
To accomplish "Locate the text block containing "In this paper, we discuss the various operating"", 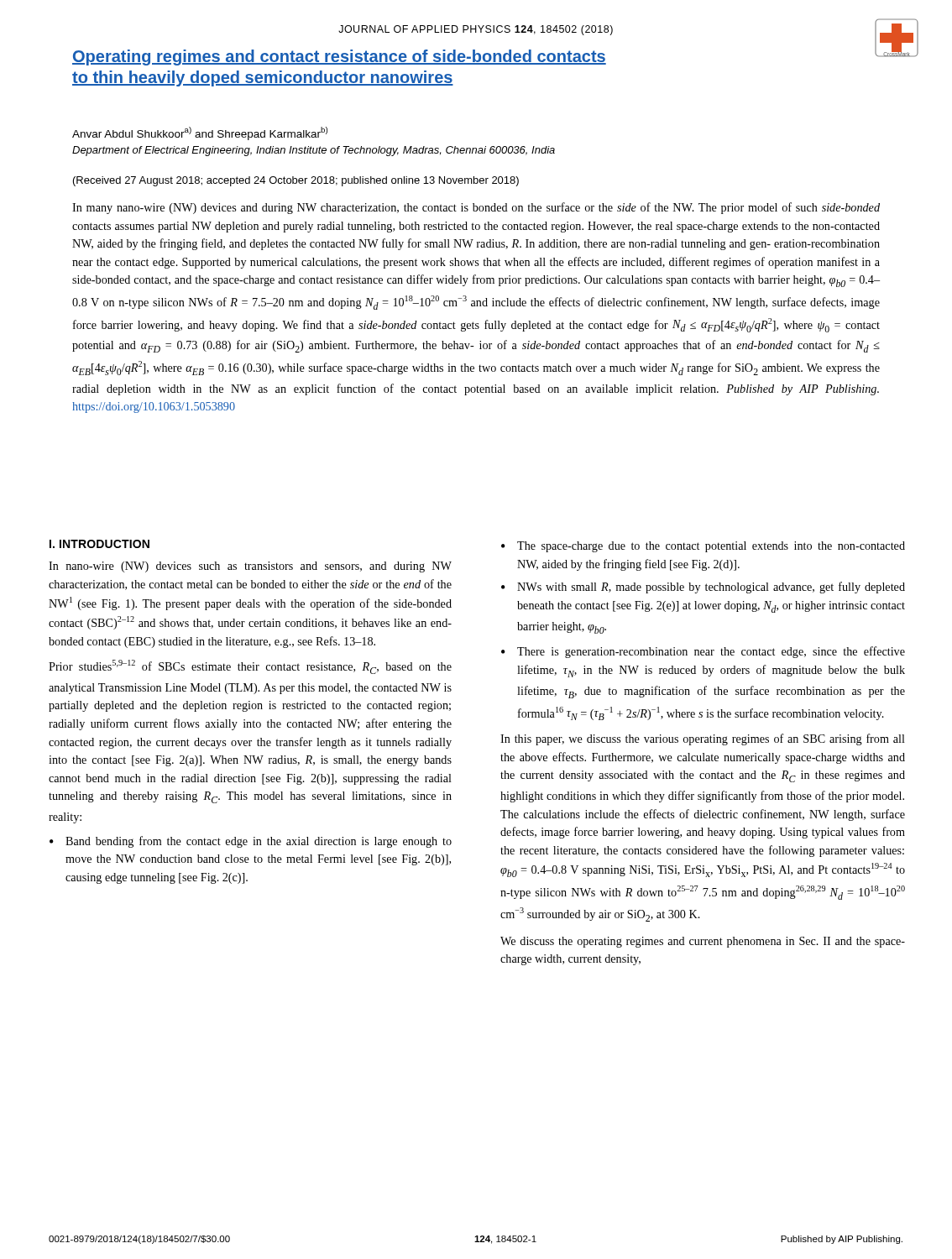I will pos(703,849).
